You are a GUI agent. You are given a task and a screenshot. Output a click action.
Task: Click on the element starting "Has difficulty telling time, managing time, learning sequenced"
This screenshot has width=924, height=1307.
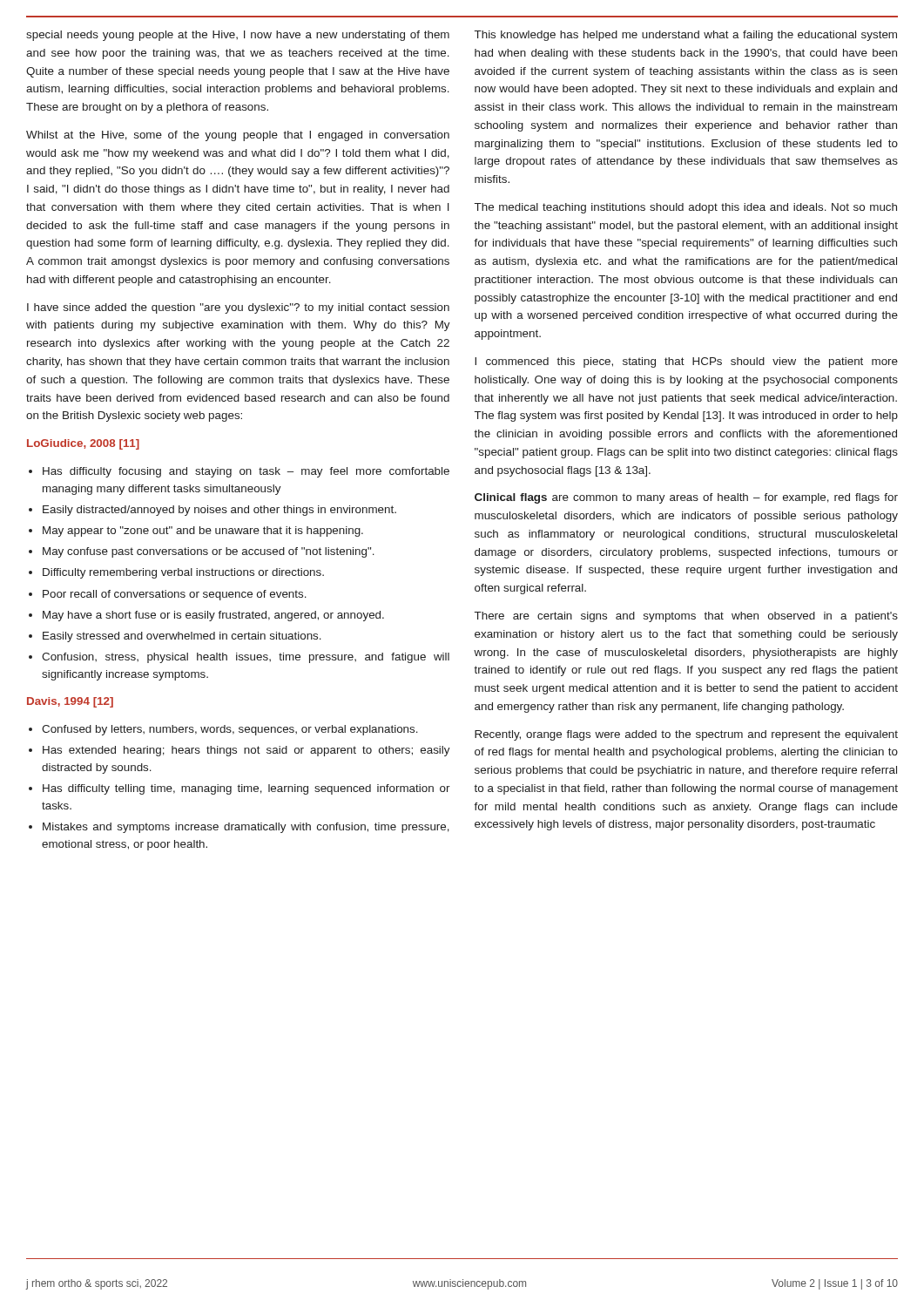point(246,797)
